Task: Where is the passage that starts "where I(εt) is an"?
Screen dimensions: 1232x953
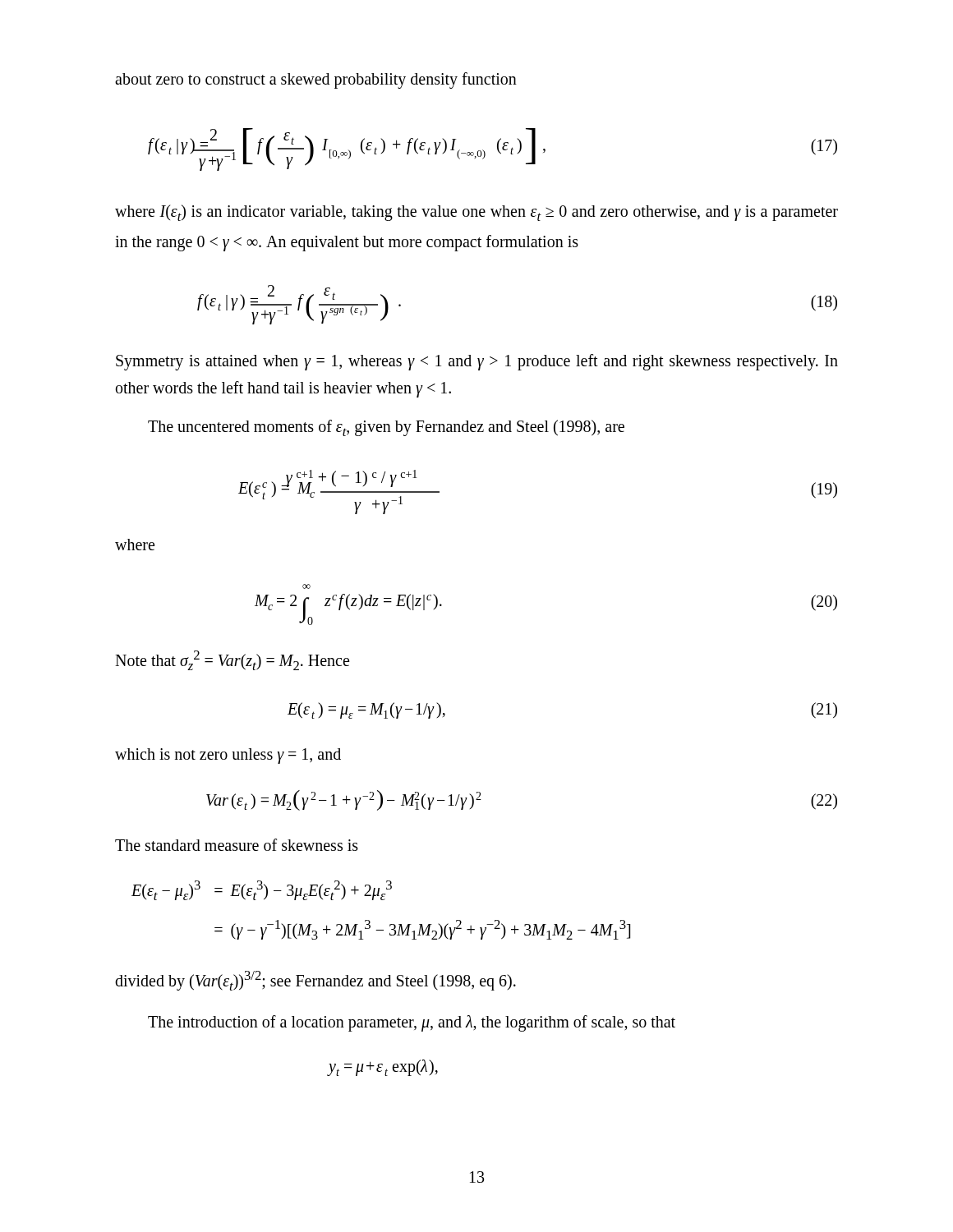Action: (476, 226)
